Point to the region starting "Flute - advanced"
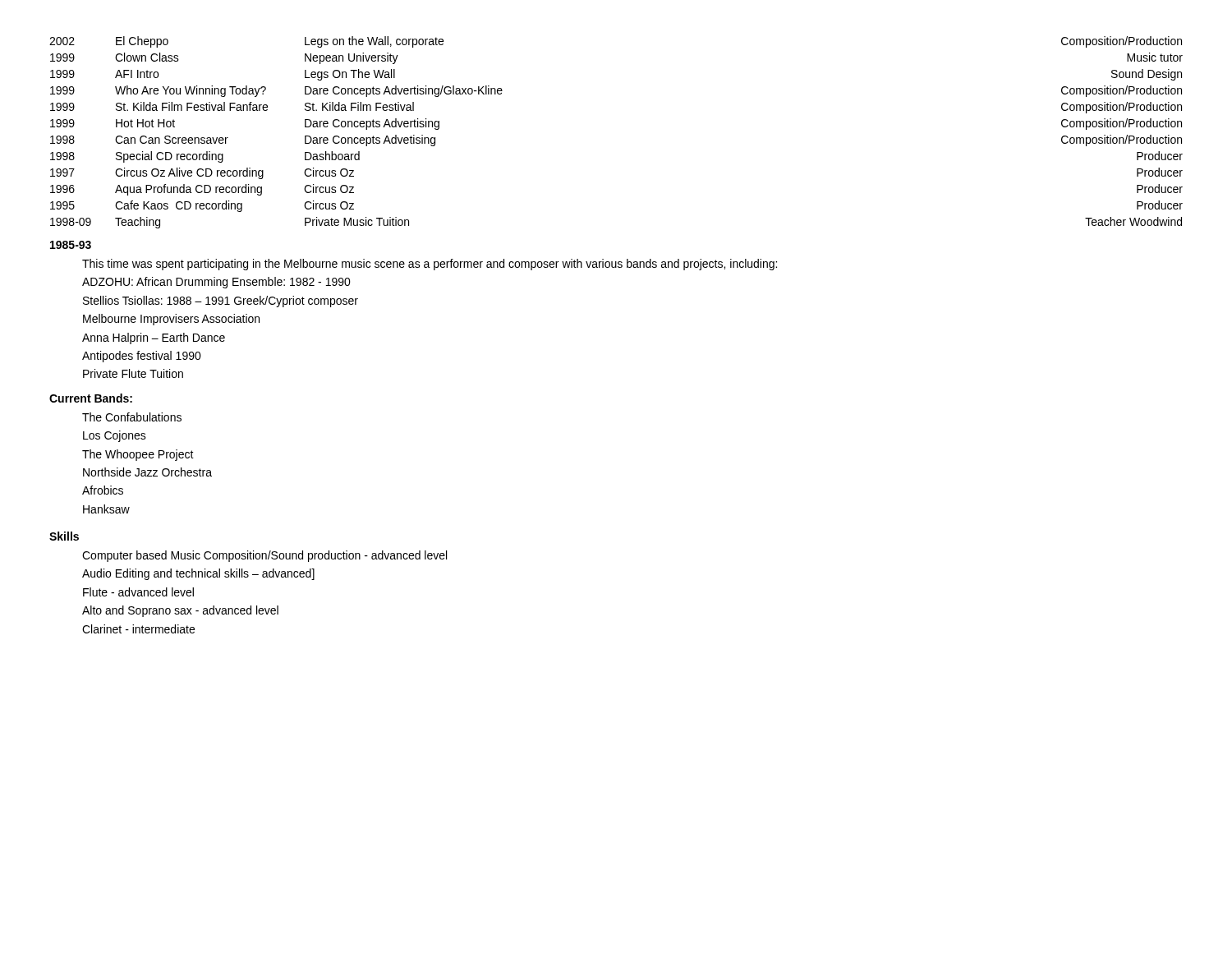 click(x=138, y=592)
